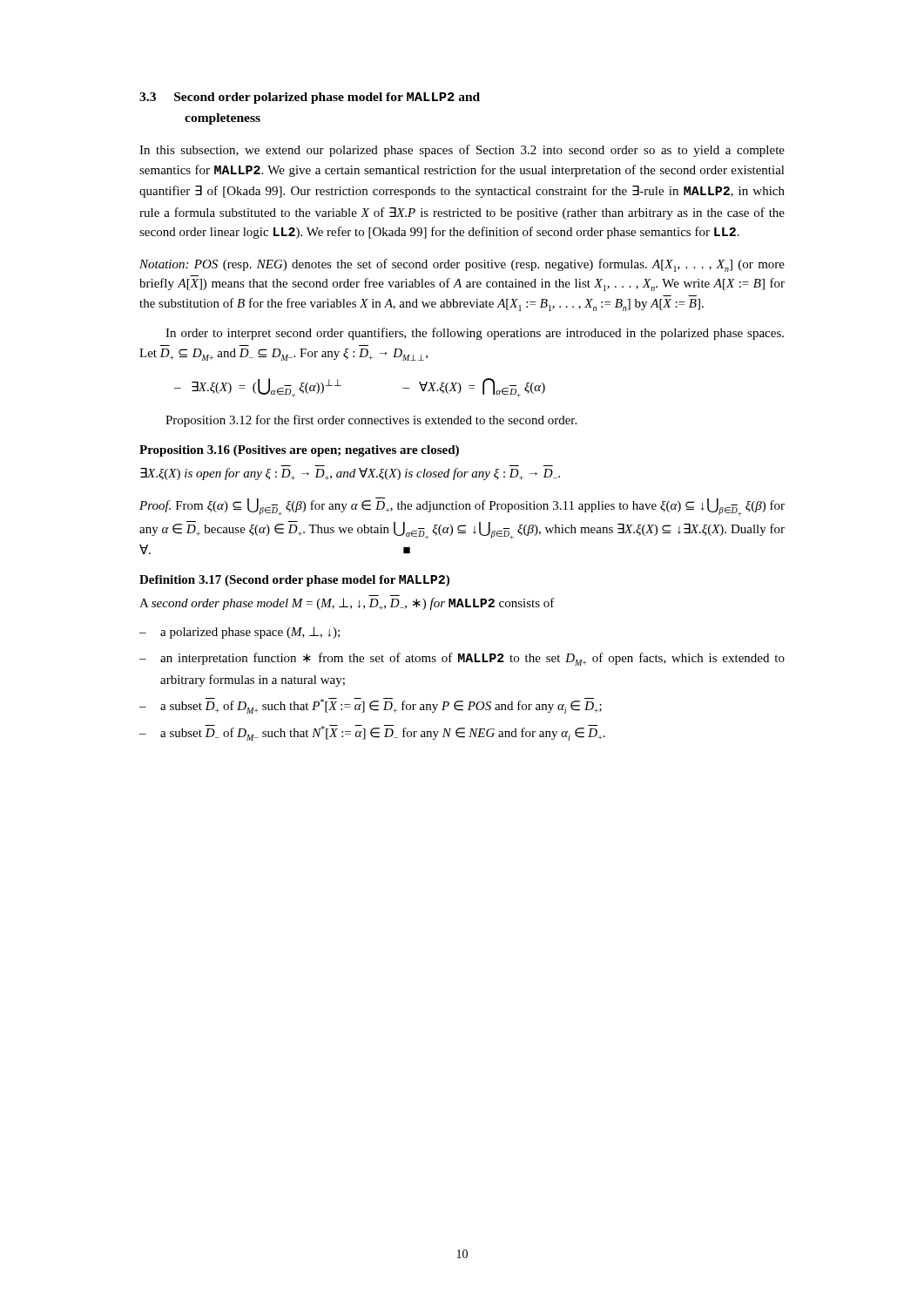This screenshot has width=924, height=1307.
Task: Find the text block that reads "Proposition 3.12 for the first"
Action: point(372,420)
